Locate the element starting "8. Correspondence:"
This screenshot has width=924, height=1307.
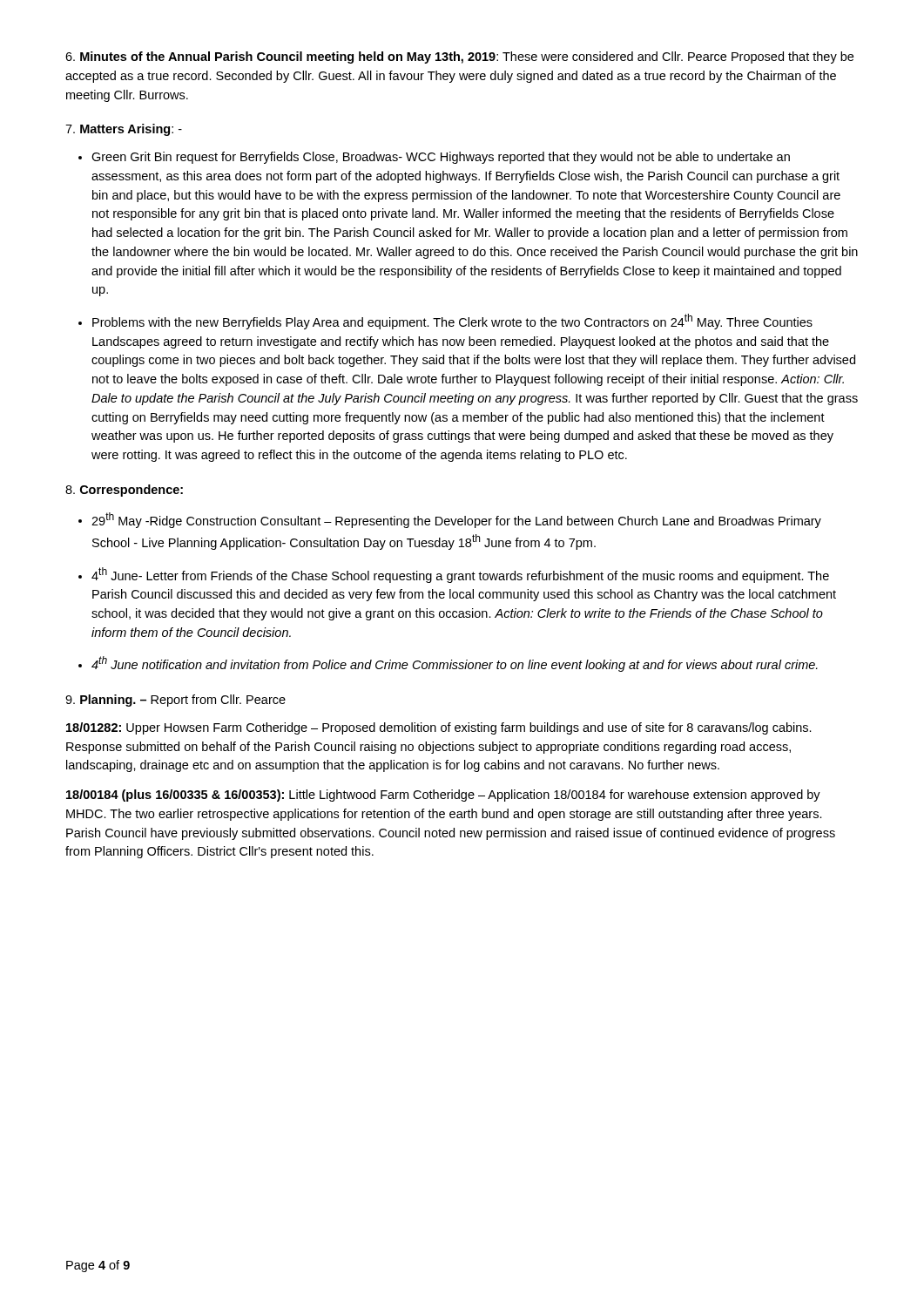125,490
